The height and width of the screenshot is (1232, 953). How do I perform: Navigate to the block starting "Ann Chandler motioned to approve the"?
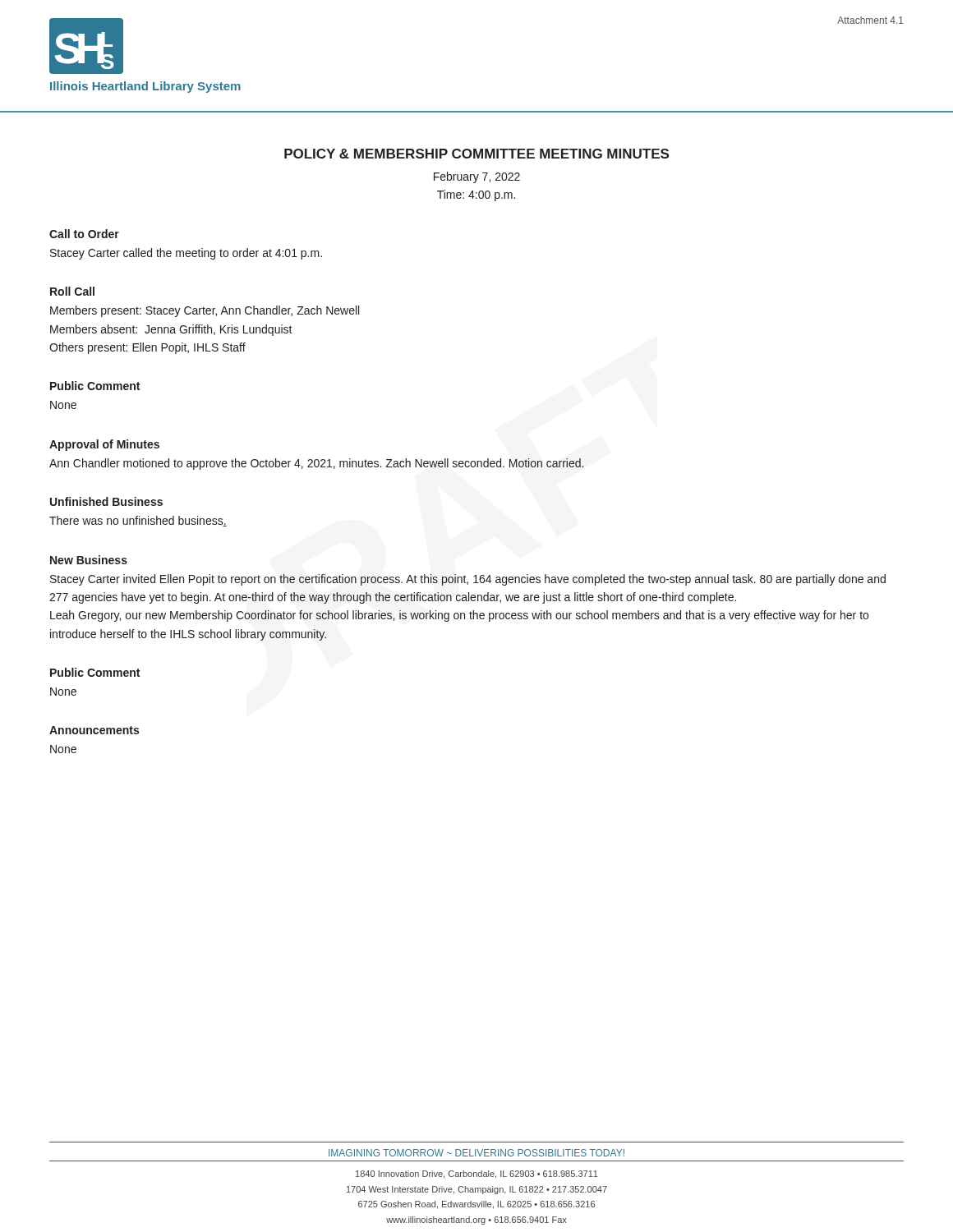click(x=317, y=463)
